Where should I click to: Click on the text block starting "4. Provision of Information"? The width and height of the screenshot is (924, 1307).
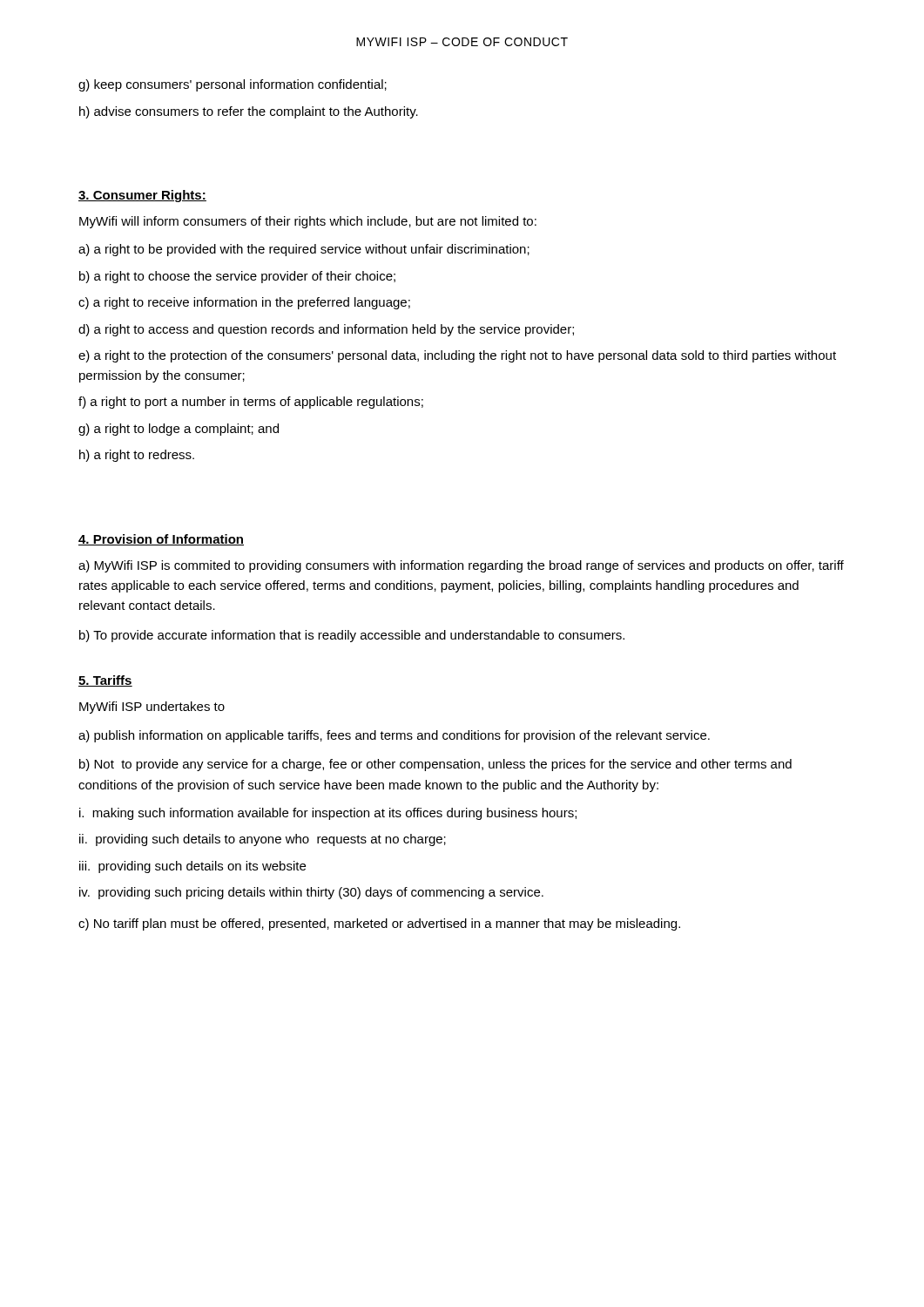pyautogui.click(x=161, y=539)
